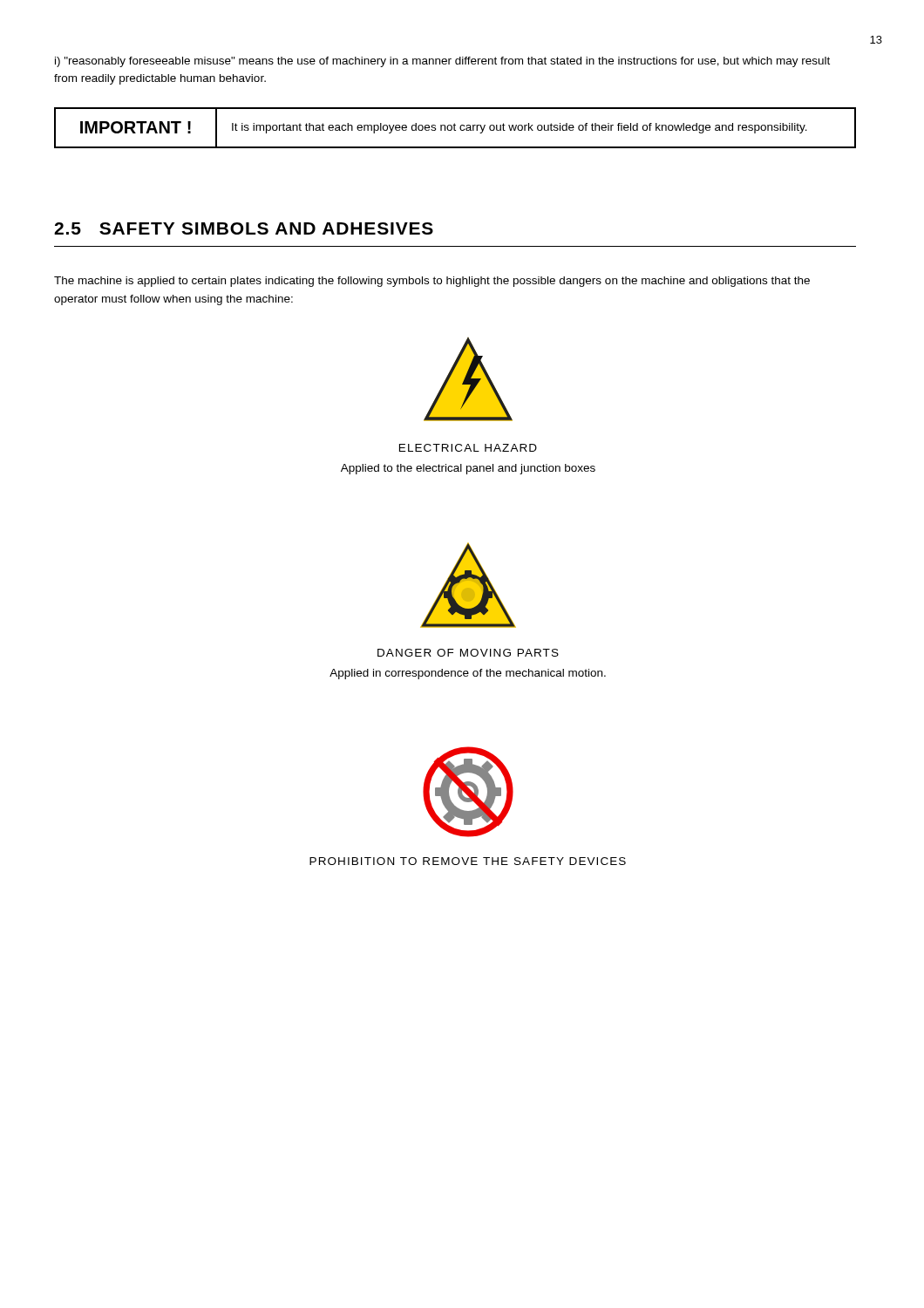The width and height of the screenshot is (924, 1308).
Task: Find the section header that says "2.5 SAFETY SIMBOLS AND ADHESIVES"
Action: (x=244, y=228)
